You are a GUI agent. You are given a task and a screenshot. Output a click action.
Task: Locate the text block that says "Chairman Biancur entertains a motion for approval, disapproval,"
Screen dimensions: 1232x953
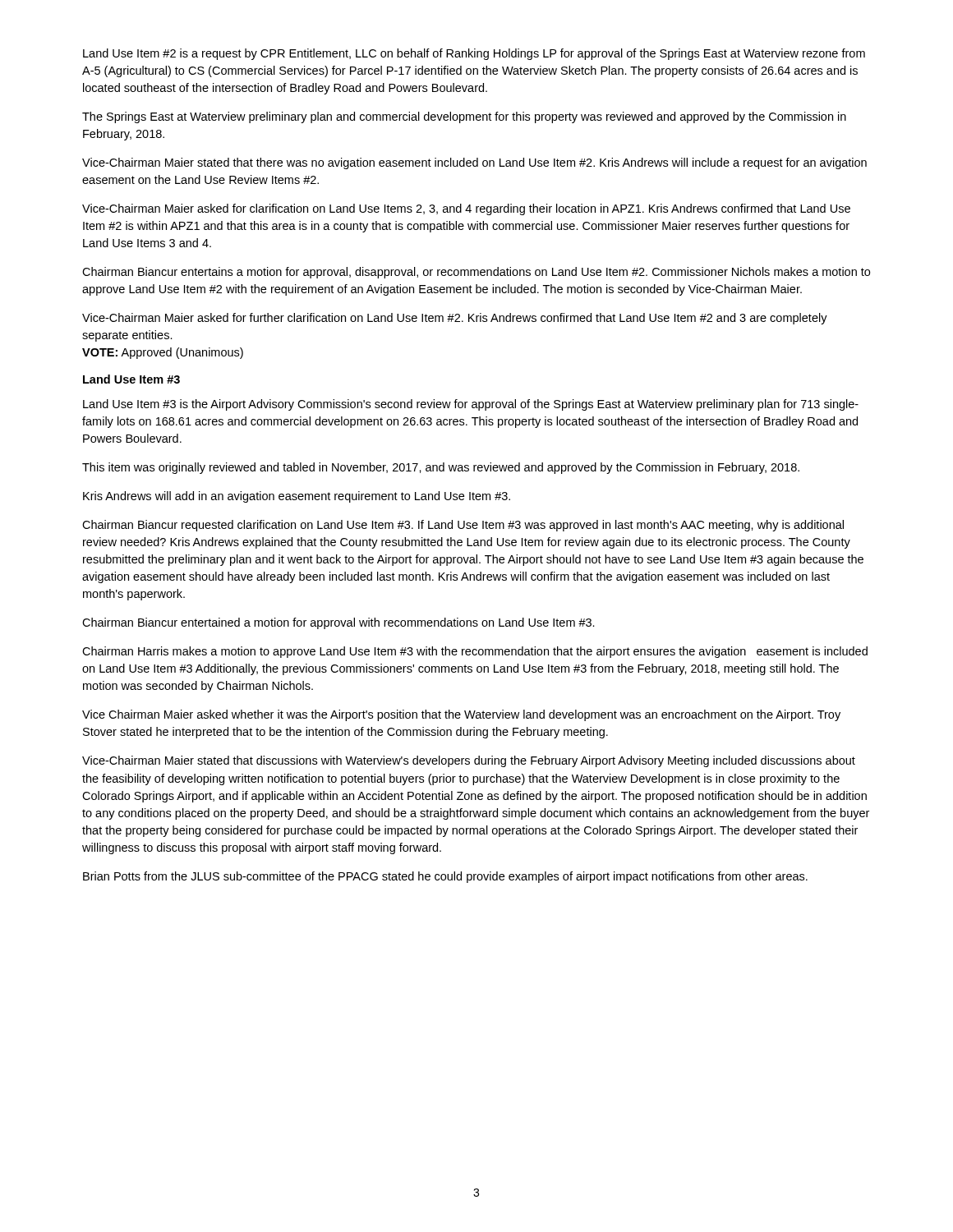[x=476, y=281]
